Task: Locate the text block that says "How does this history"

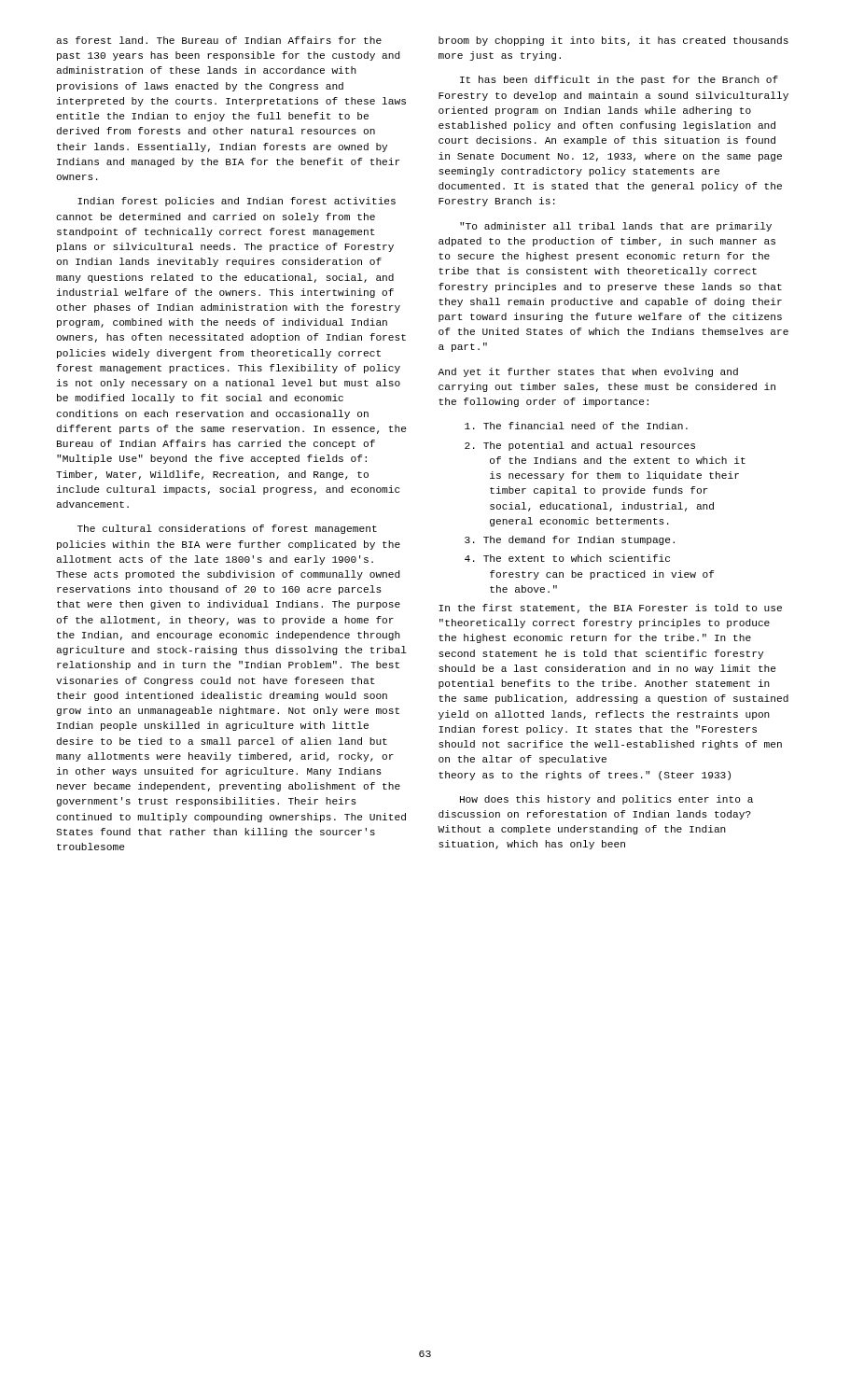Action: 616,822
